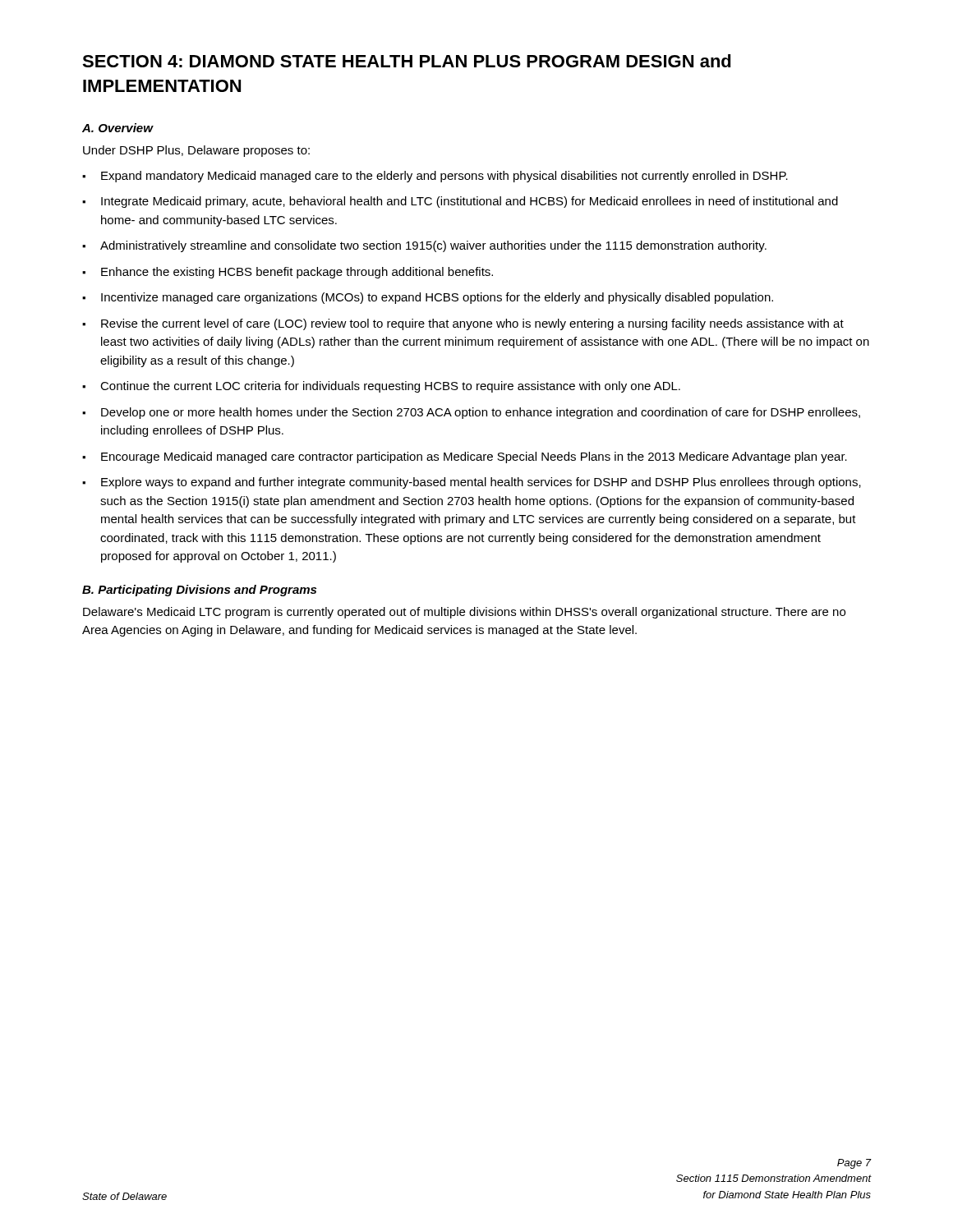Viewport: 953px width, 1232px height.
Task: Point to the text starting "Delaware's Medicaid LTC program is currently operated out"
Action: pyautogui.click(x=464, y=621)
